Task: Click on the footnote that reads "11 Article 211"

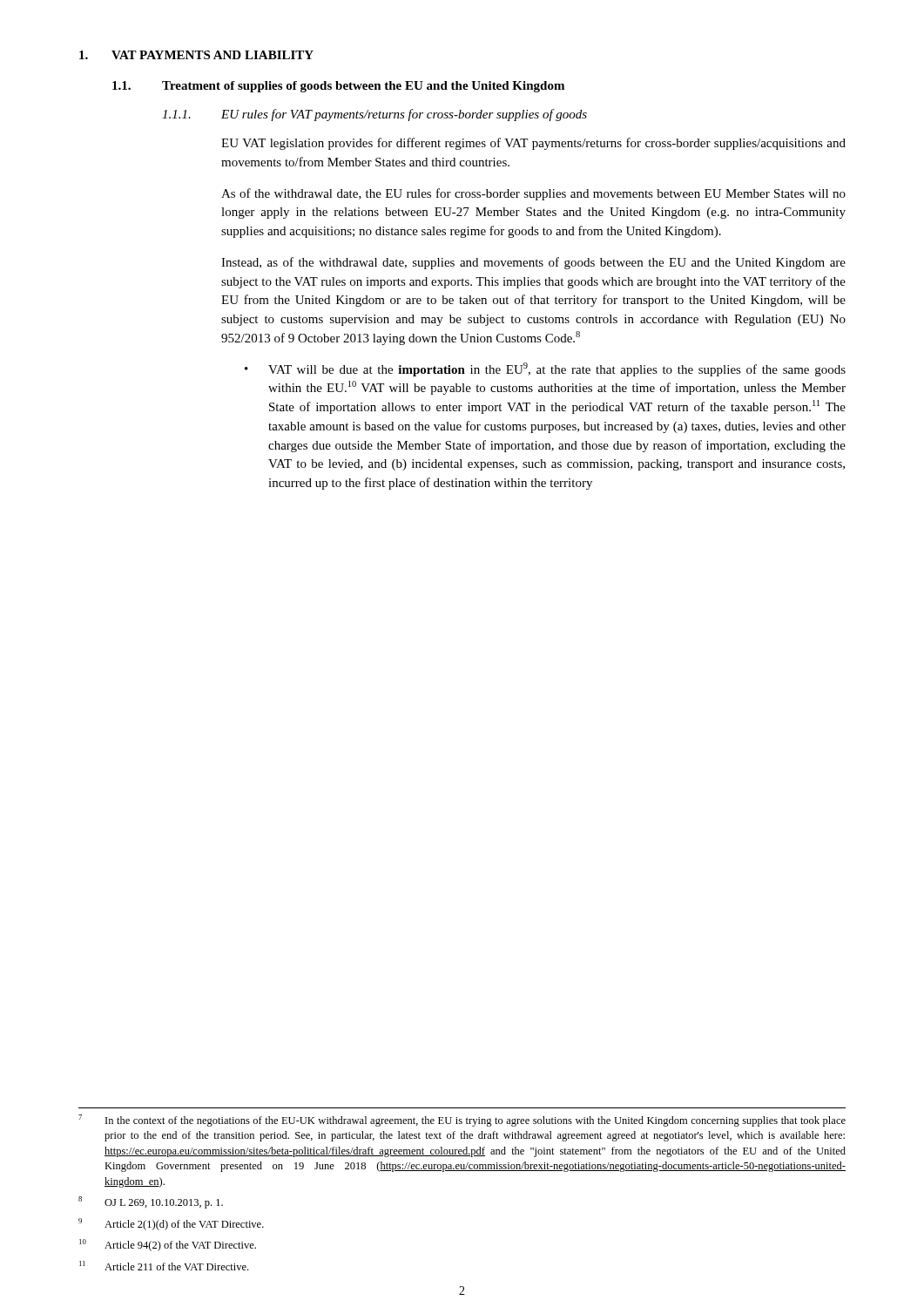Action: tap(164, 1266)
